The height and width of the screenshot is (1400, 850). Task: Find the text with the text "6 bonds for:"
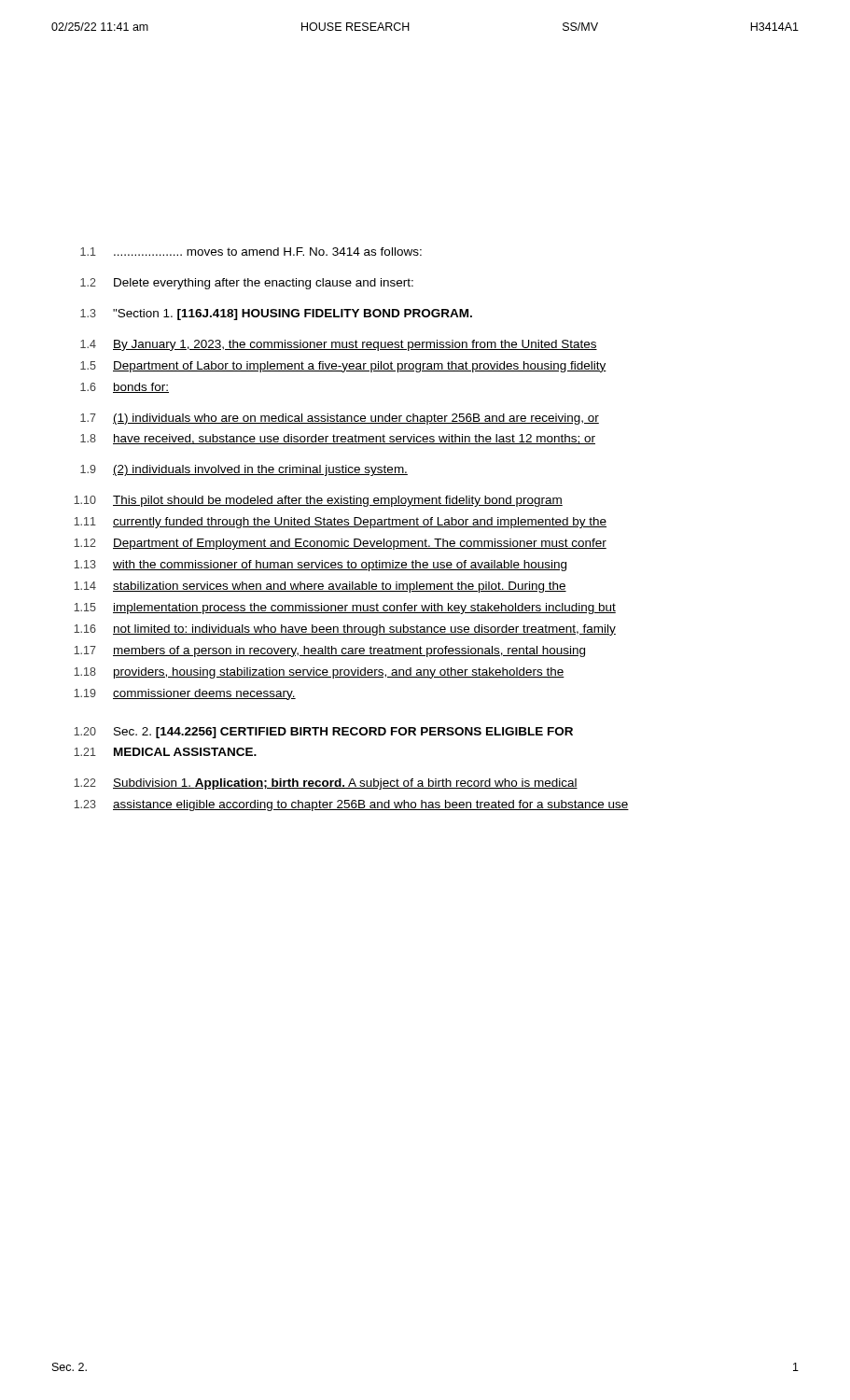tap(125, 388)
